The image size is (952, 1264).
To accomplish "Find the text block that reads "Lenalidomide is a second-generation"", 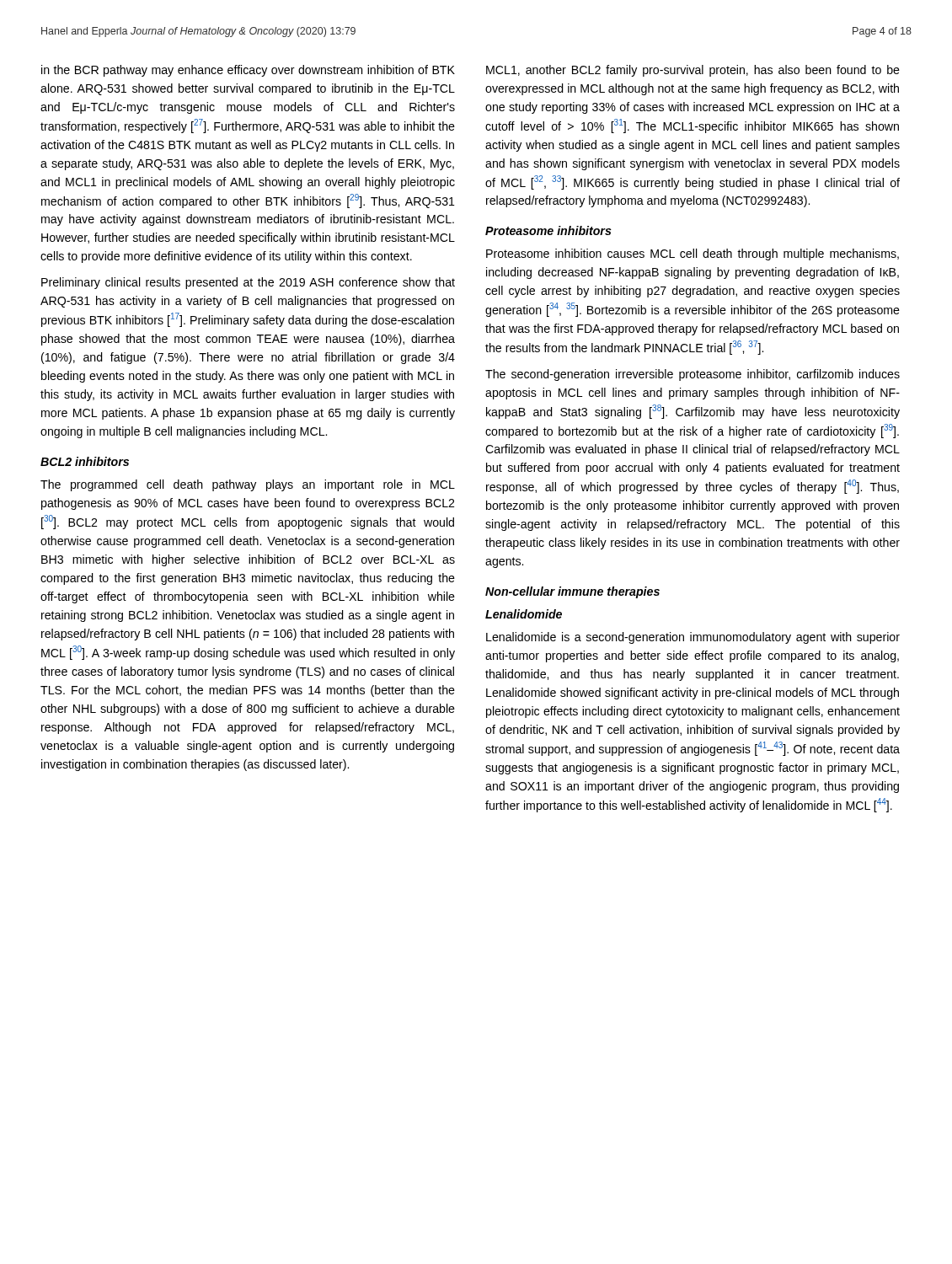I will point(692,721).
